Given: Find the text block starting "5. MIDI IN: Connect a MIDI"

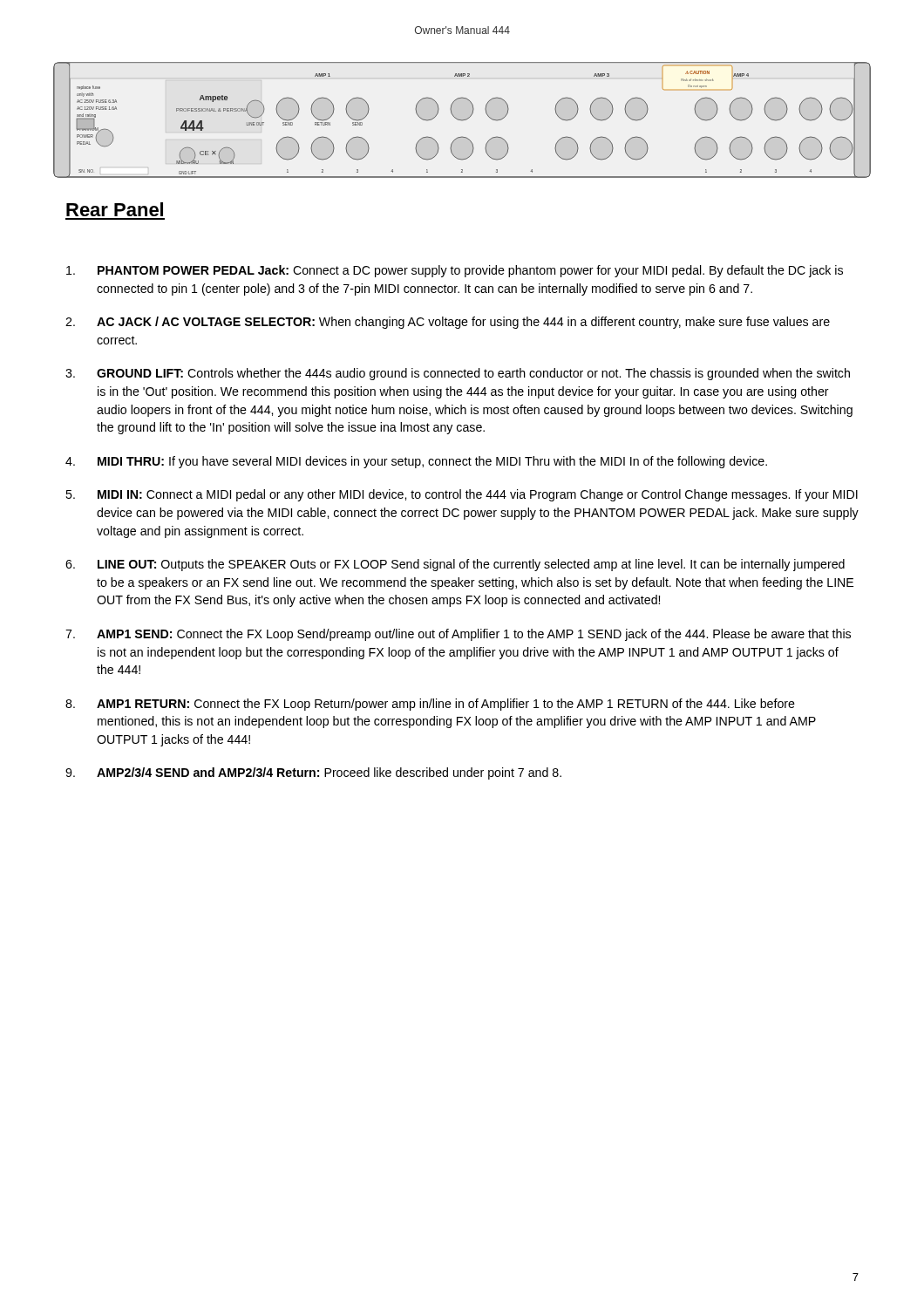Looking at the screenshot, I should (462, 513).
